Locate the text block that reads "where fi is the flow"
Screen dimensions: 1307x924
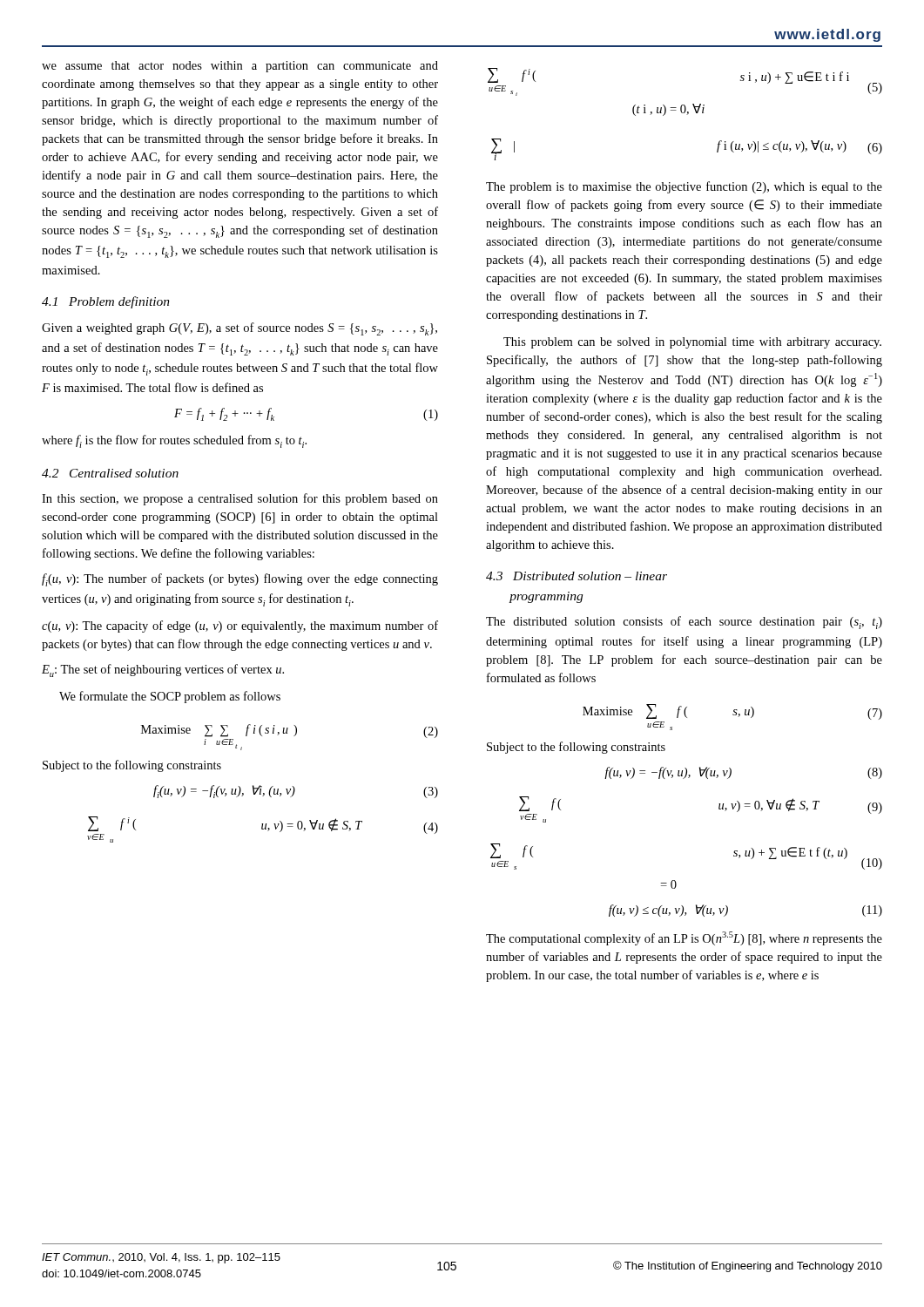pyautogui.click(x=175, y=441)
